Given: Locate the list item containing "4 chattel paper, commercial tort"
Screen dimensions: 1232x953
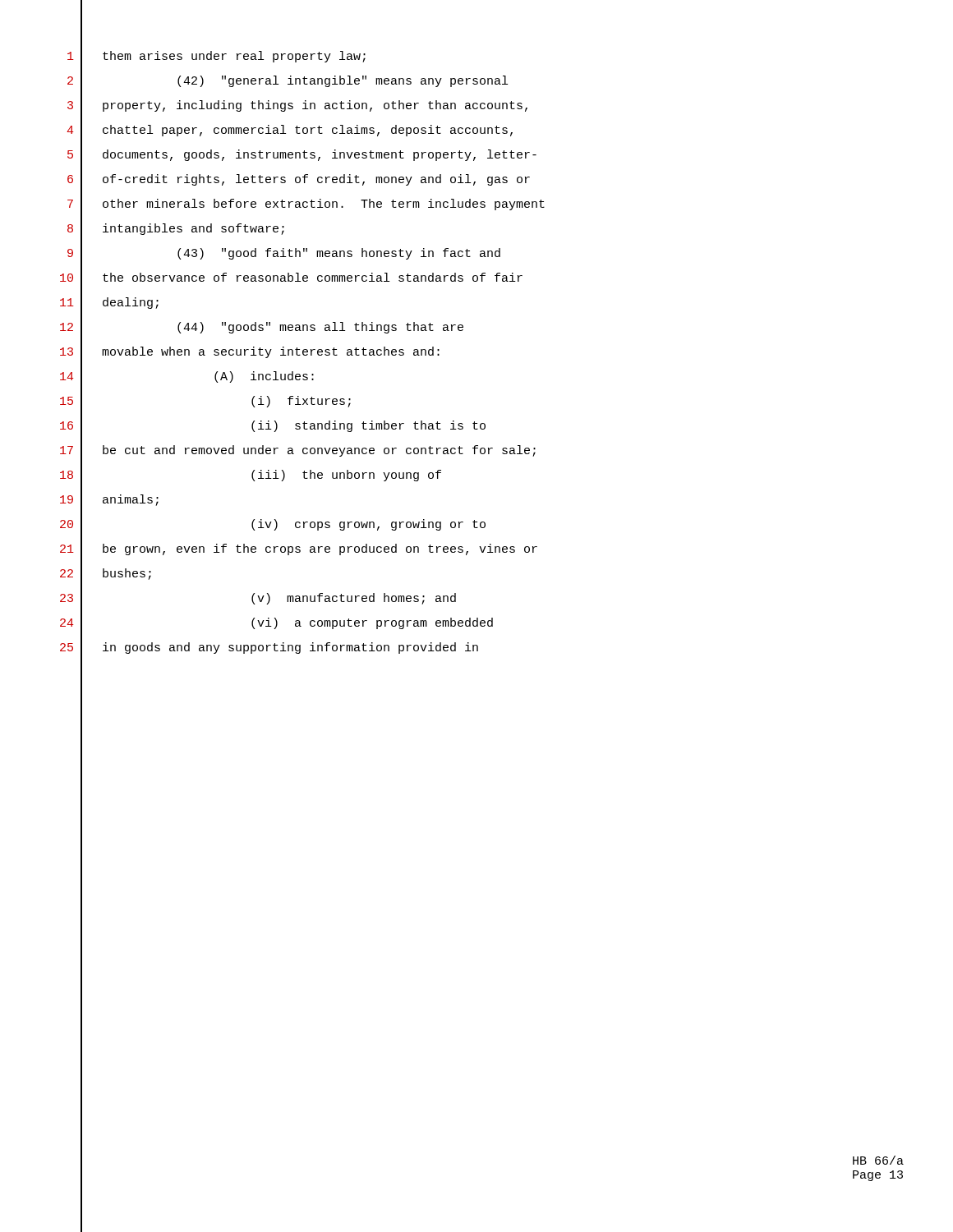Looking at the screenshot, I should click(x=476, y=131).
